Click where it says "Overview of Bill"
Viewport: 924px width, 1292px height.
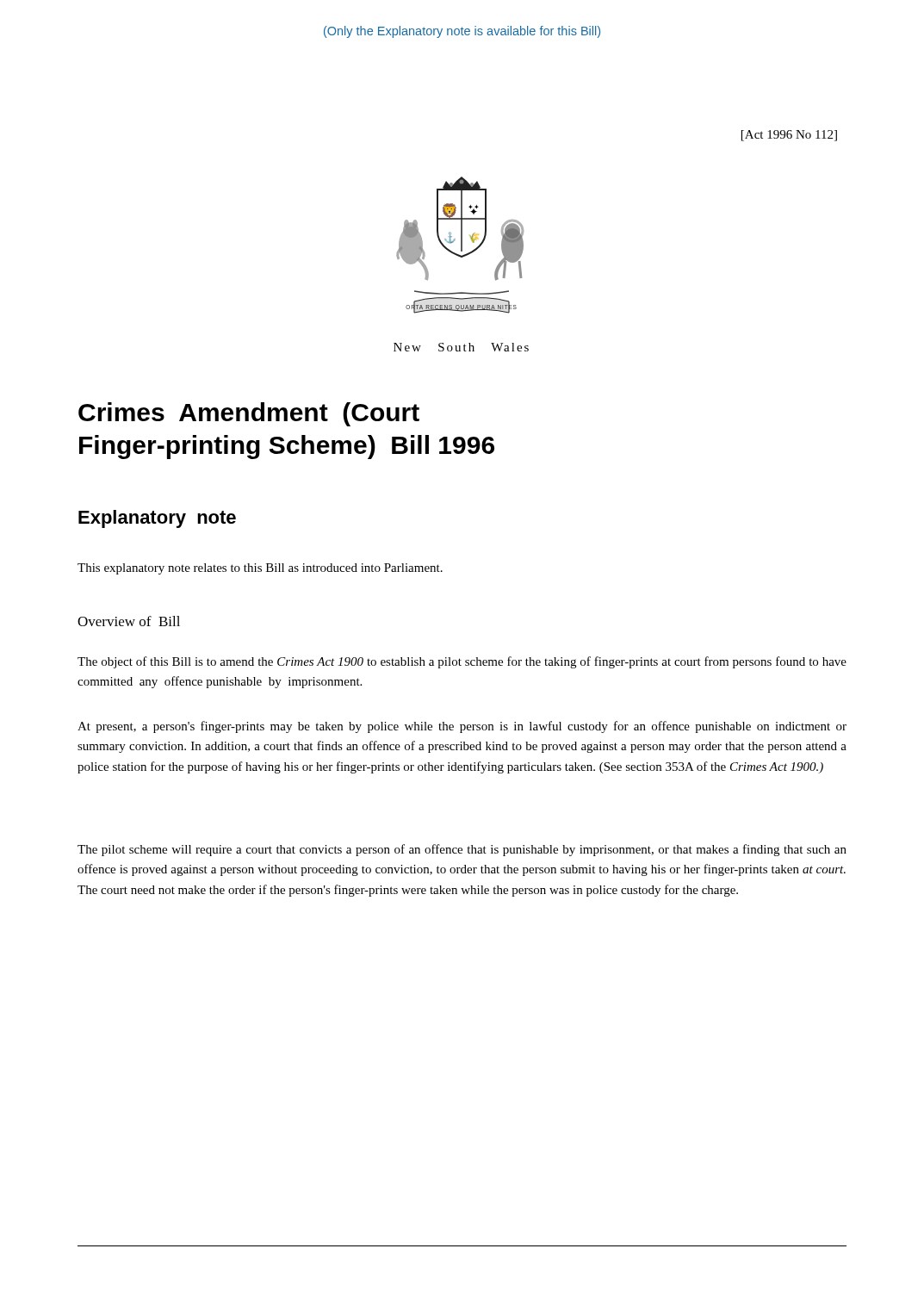[x=129, y=621]
